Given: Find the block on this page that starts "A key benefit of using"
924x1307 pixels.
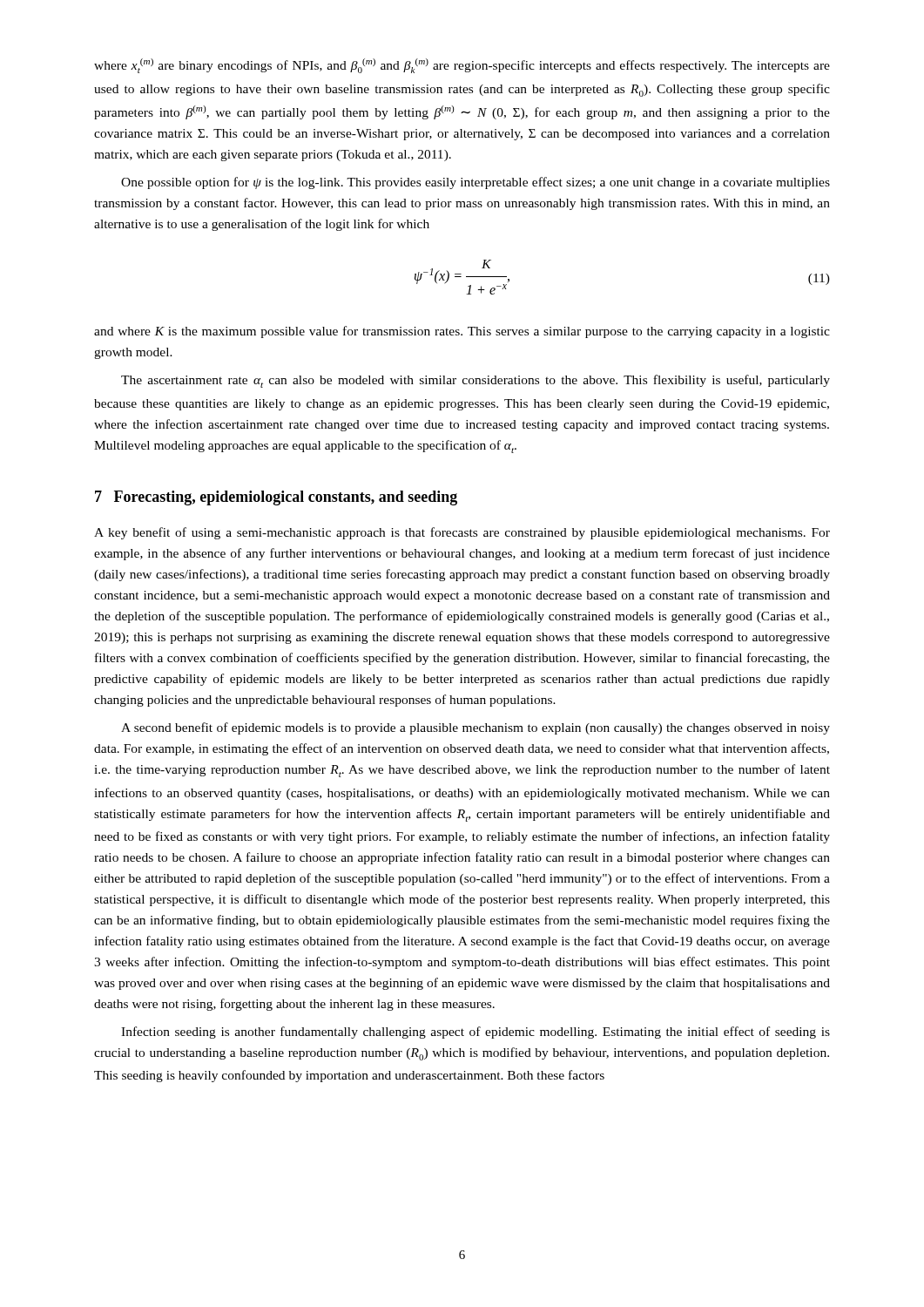Looking at the screenshot, I should coord(462,616).
